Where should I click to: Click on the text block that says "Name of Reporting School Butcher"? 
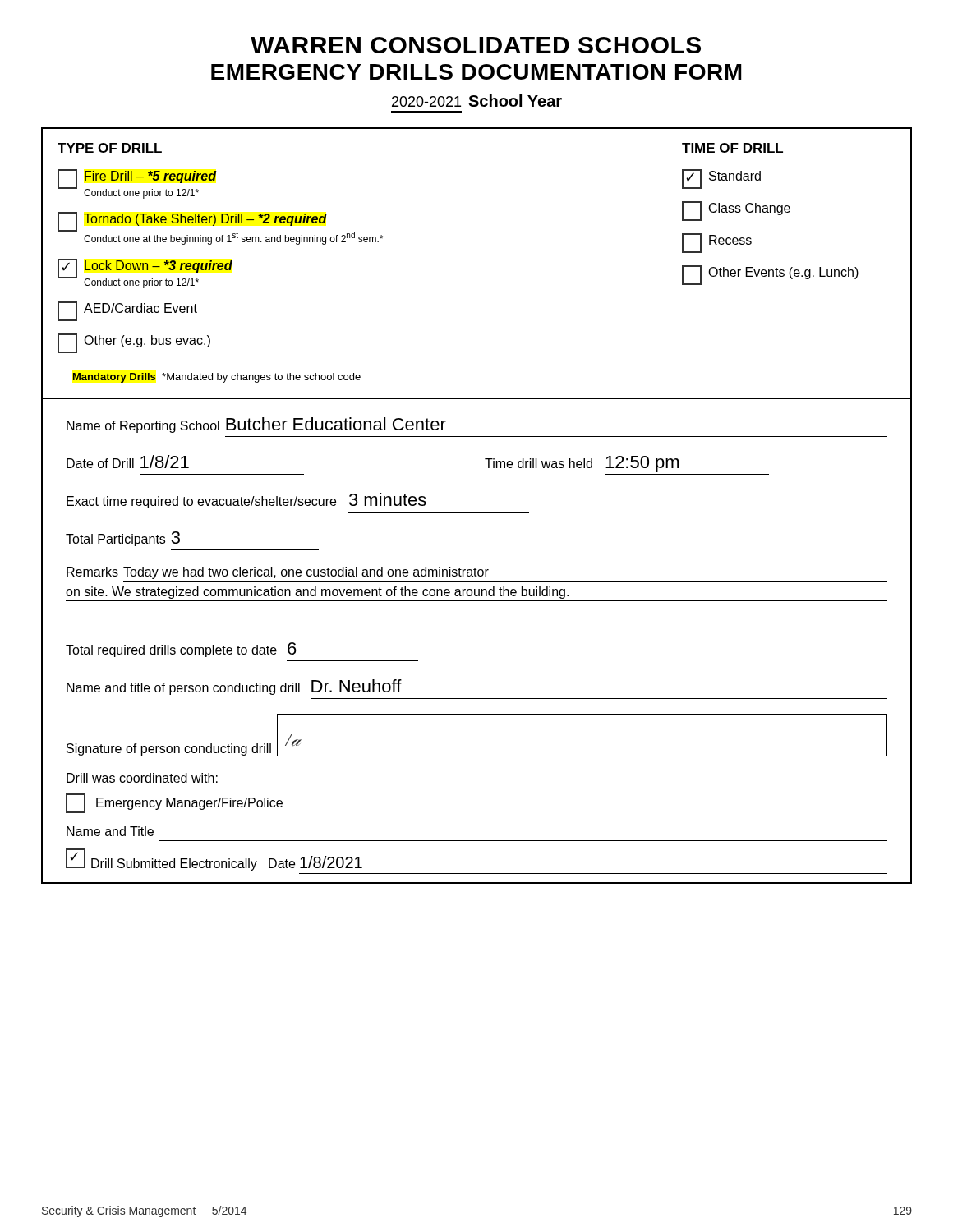click(x=476, y=426)
